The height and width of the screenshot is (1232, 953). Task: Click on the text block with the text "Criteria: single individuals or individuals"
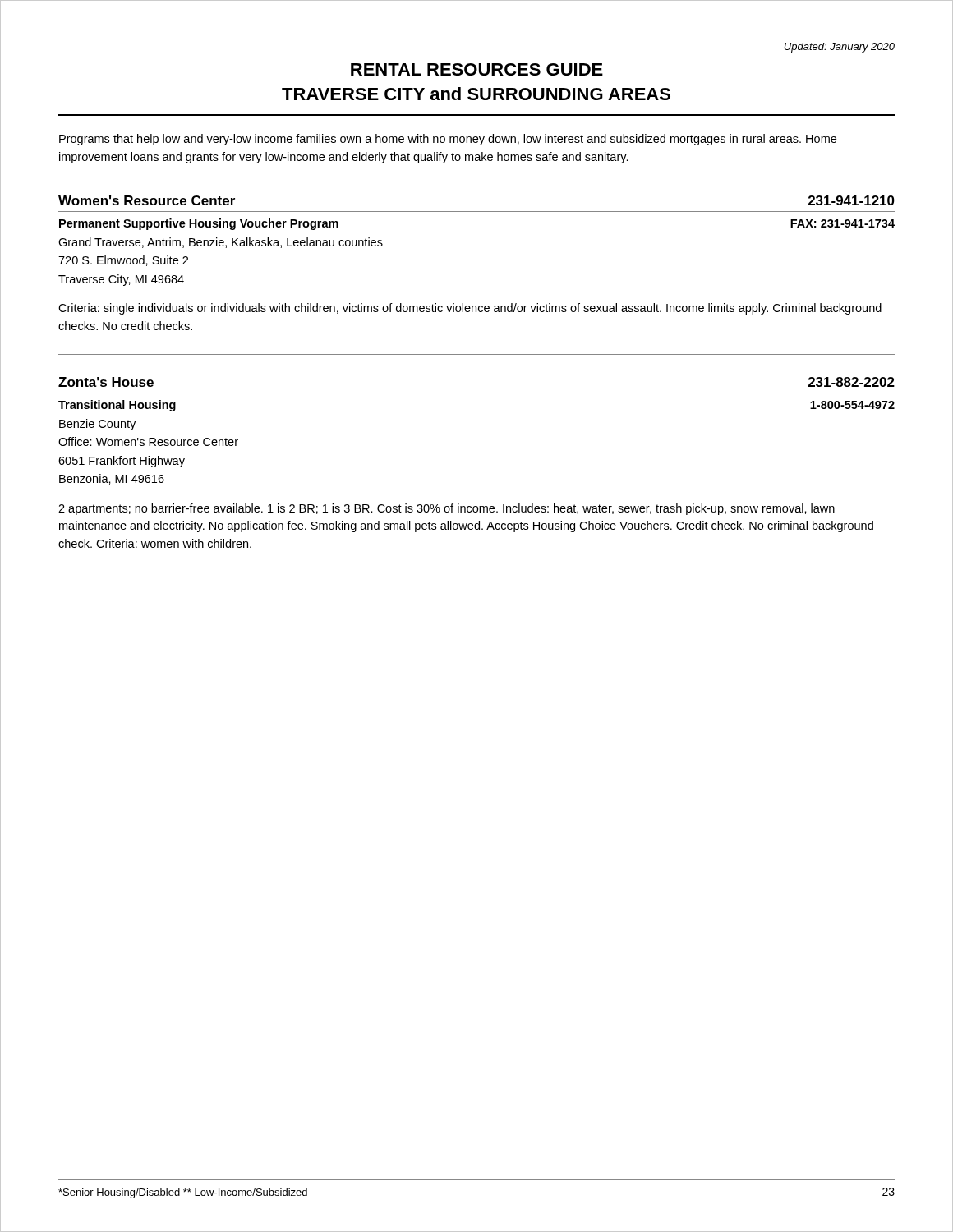point(470,317)
